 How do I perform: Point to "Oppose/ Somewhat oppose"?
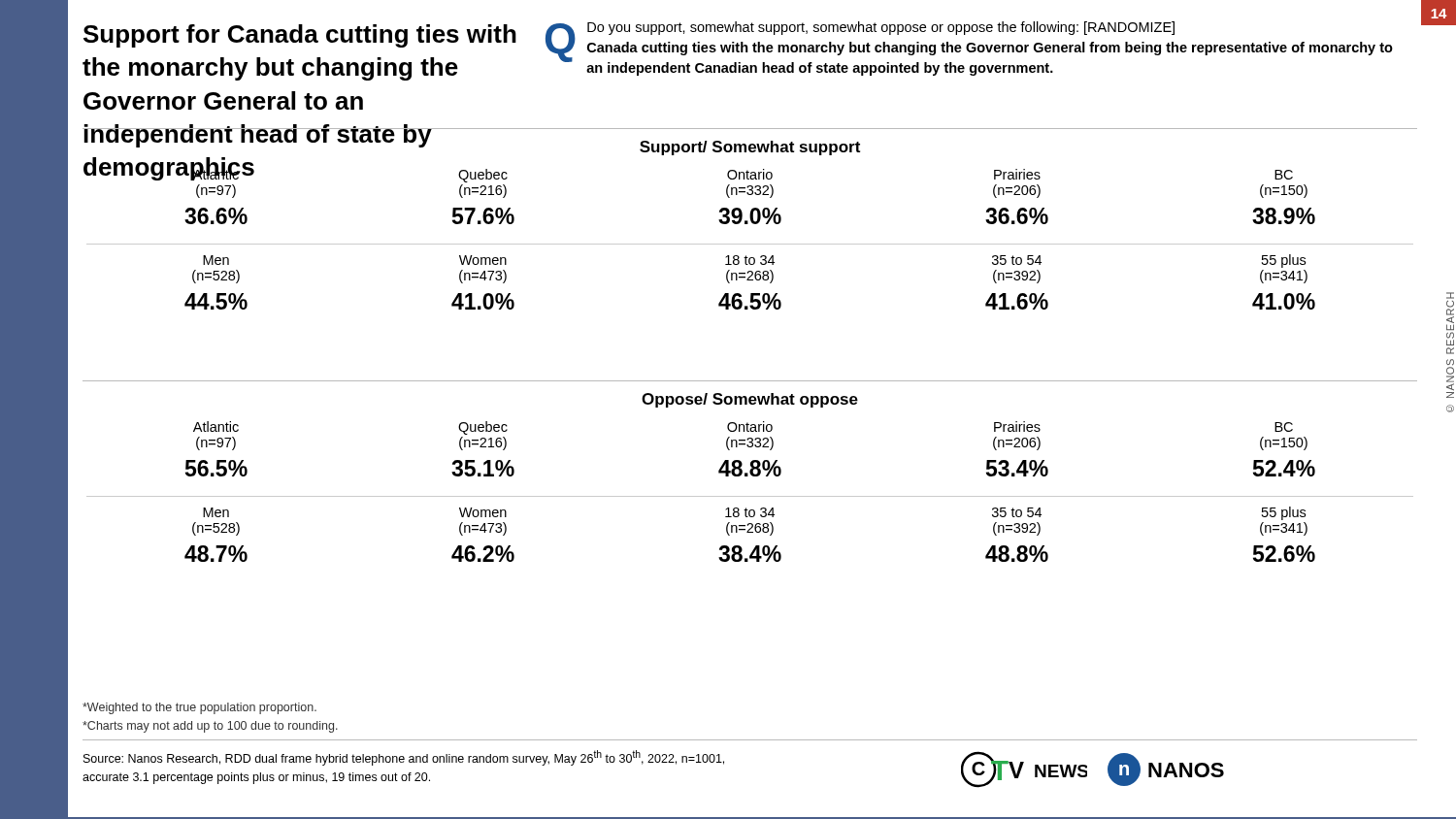[x=750, y=399]
